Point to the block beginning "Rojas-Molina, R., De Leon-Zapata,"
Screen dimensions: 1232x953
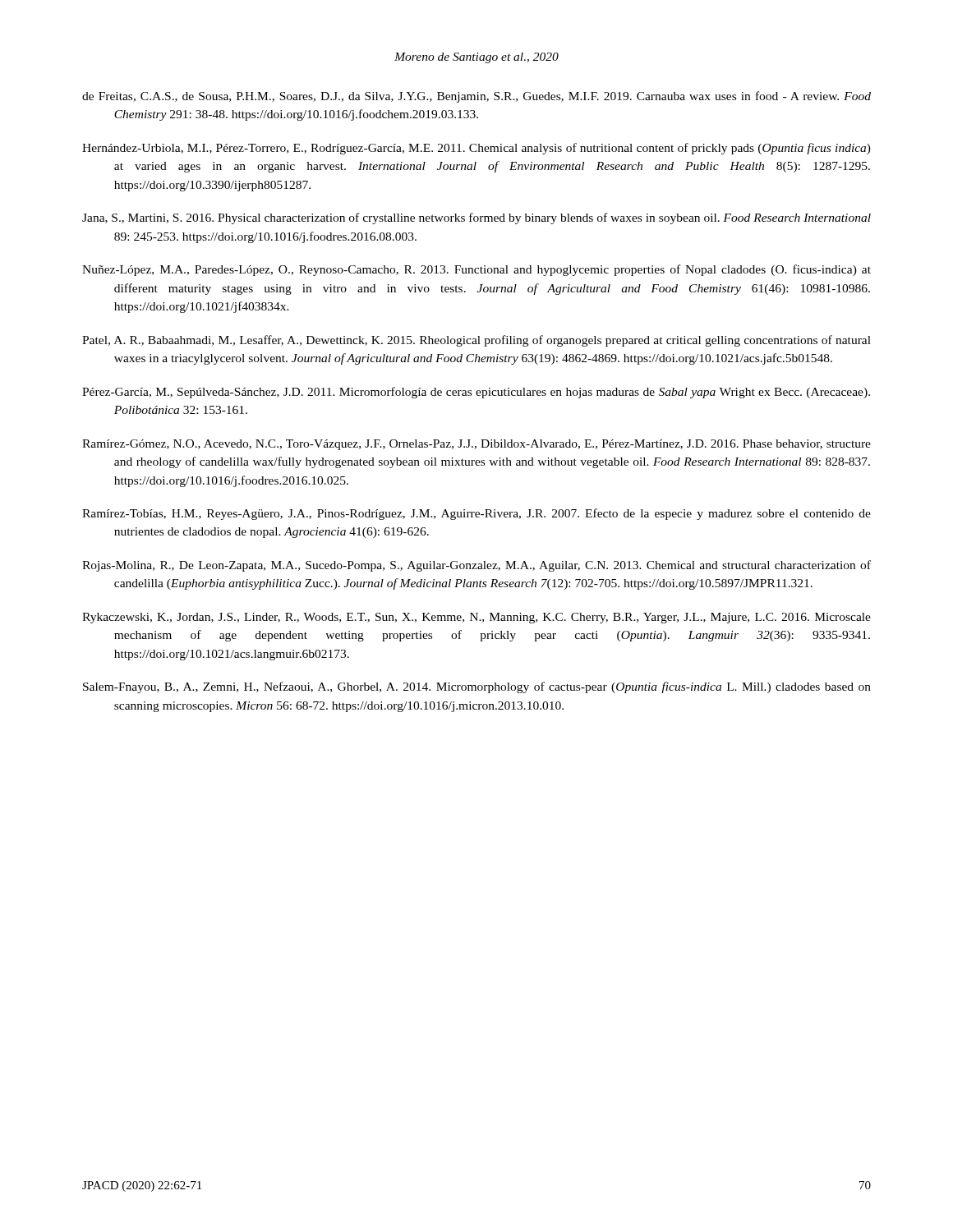click(476, 574)
